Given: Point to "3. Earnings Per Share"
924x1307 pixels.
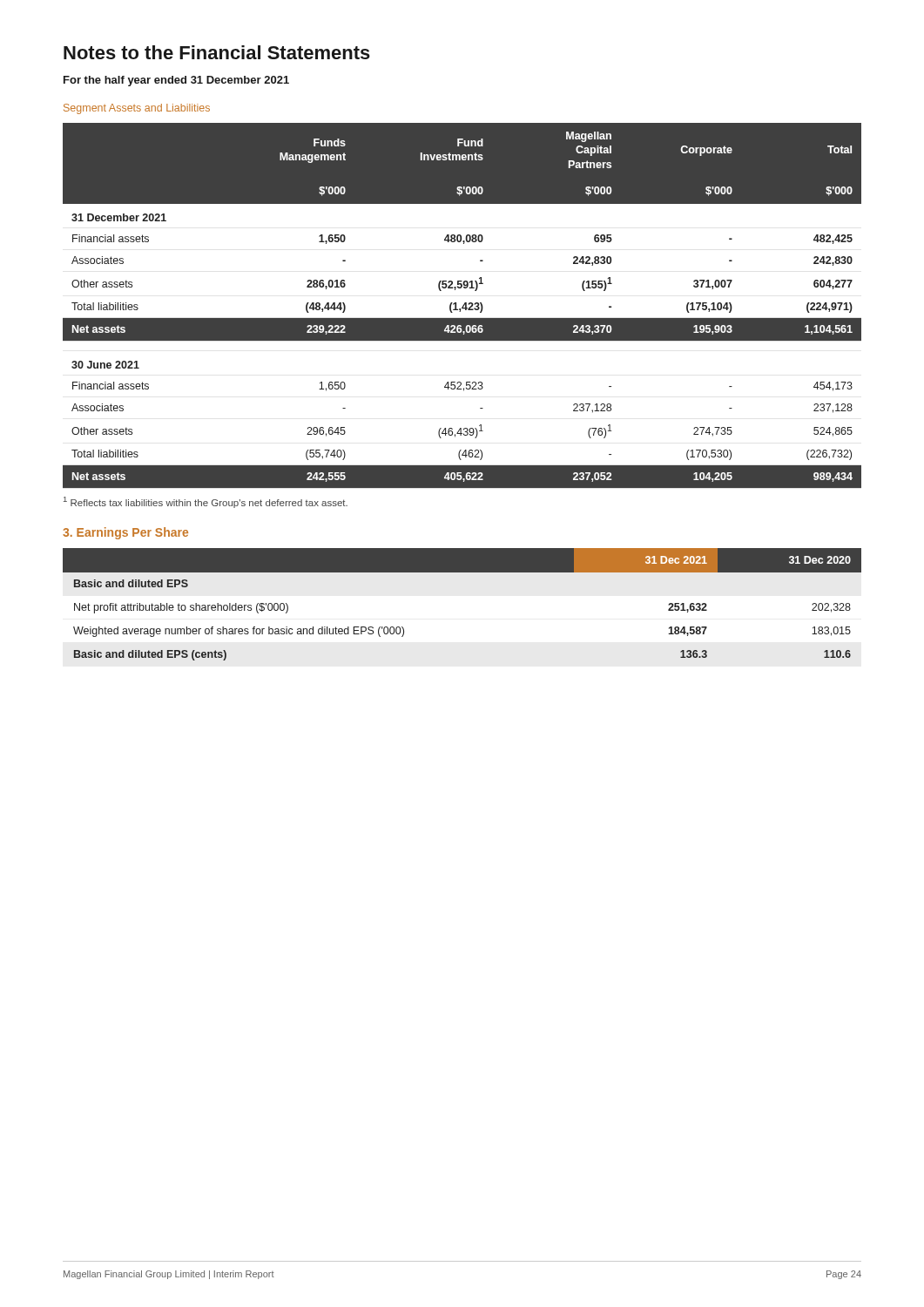Looking at the screenshot, I should click(126, 533).
